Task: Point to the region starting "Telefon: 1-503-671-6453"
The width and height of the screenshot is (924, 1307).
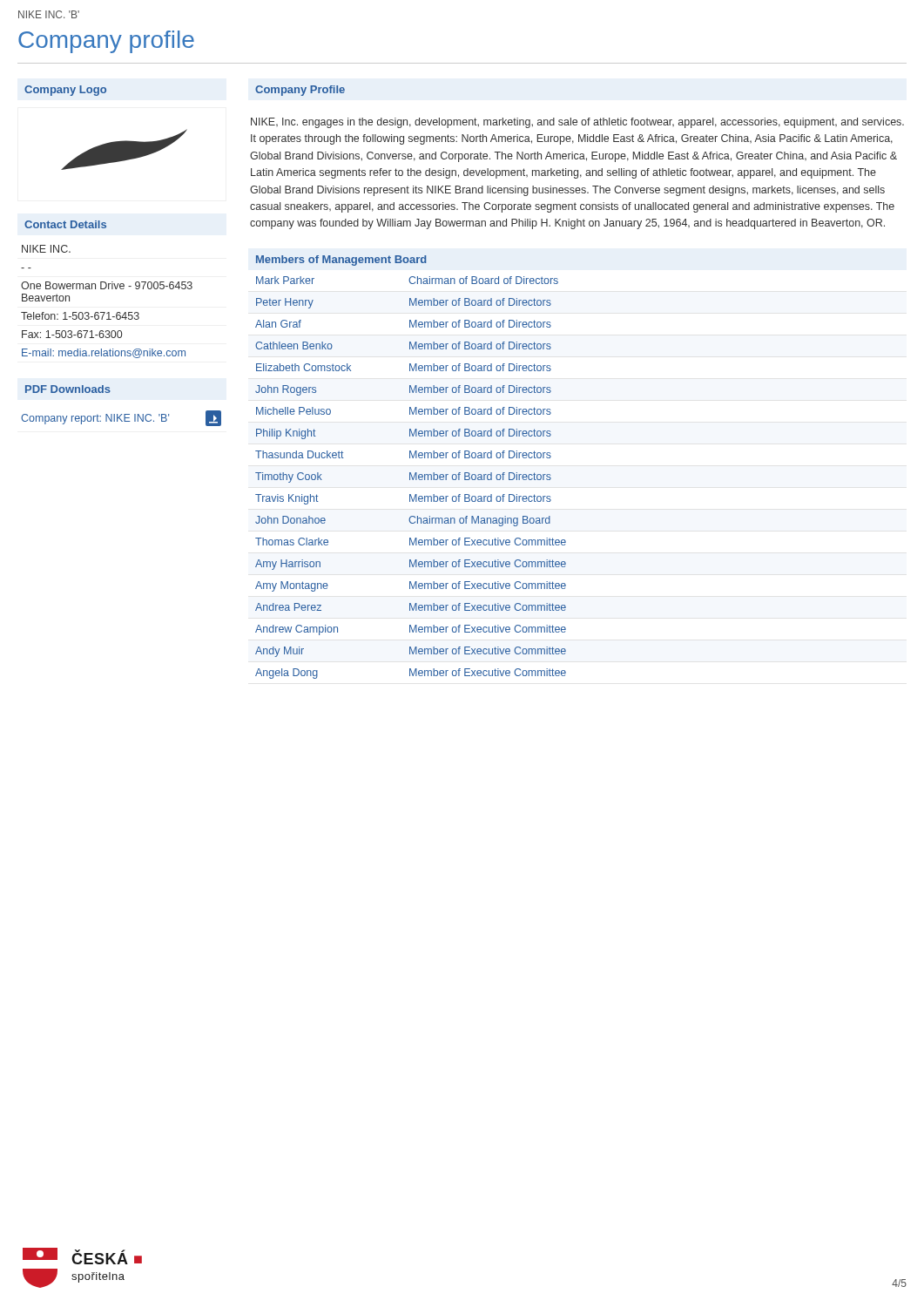Action: click(80, 316)
